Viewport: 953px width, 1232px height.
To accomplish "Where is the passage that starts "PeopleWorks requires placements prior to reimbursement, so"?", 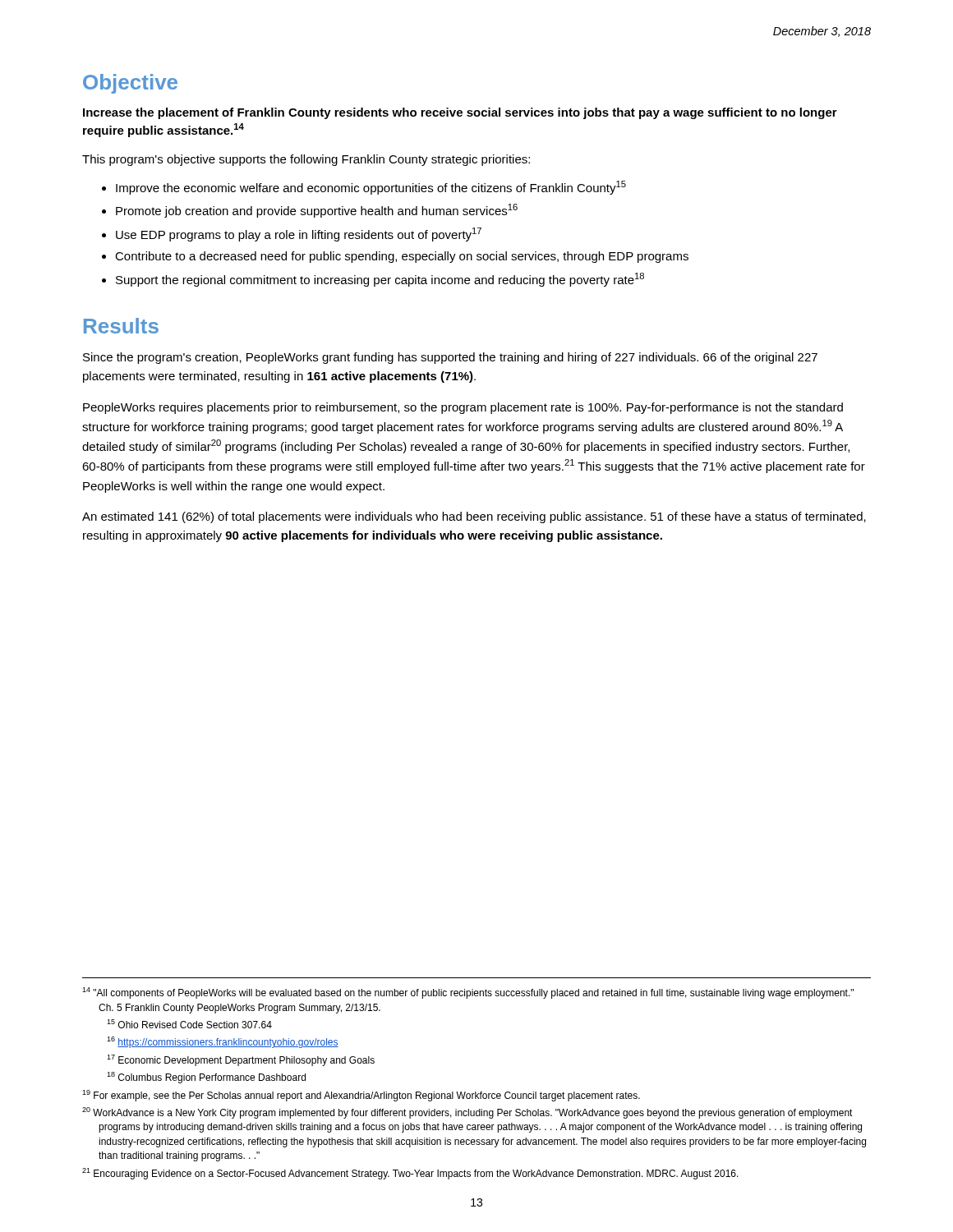I will point(473,446).
